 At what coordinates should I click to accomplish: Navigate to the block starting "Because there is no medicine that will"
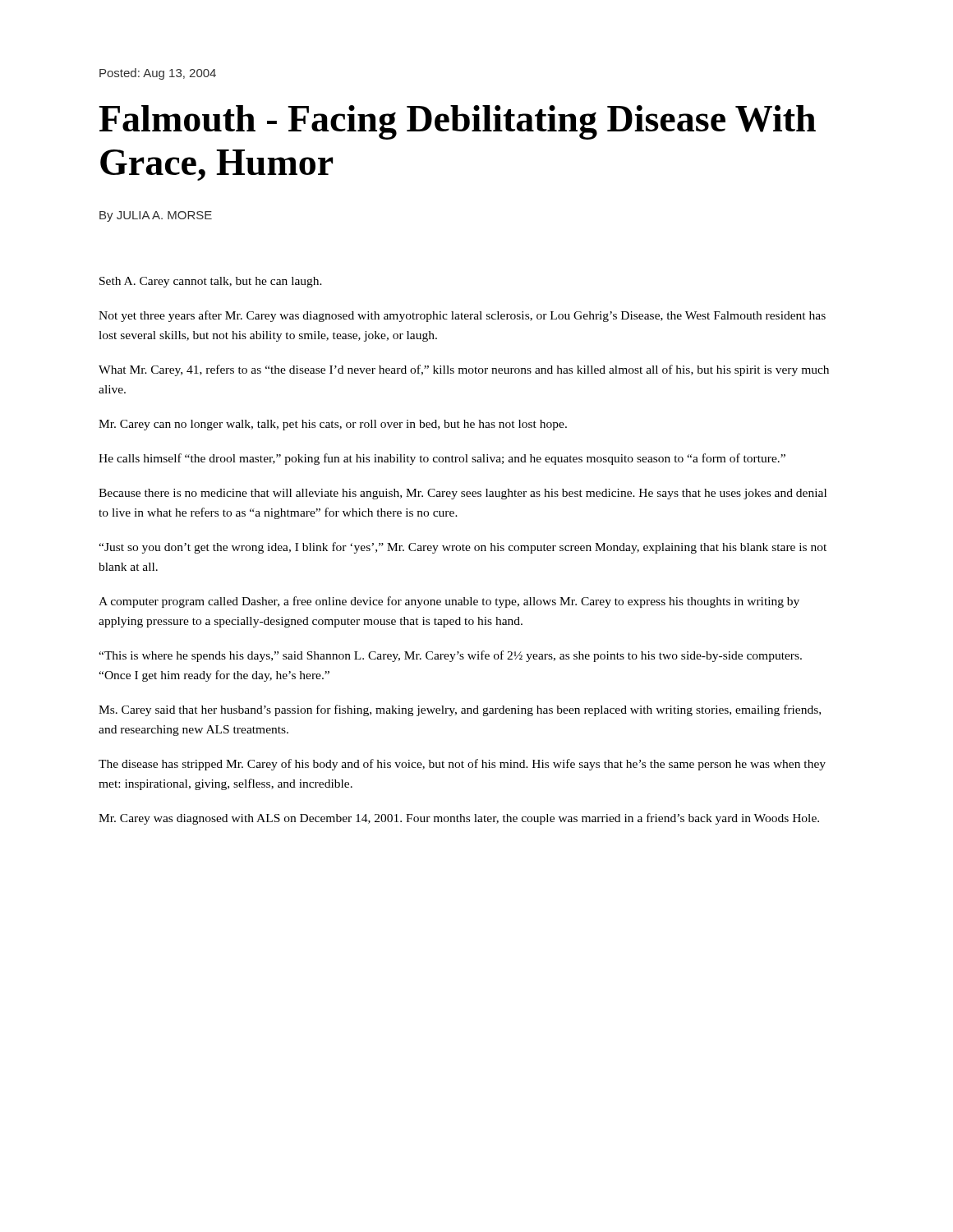463,502
